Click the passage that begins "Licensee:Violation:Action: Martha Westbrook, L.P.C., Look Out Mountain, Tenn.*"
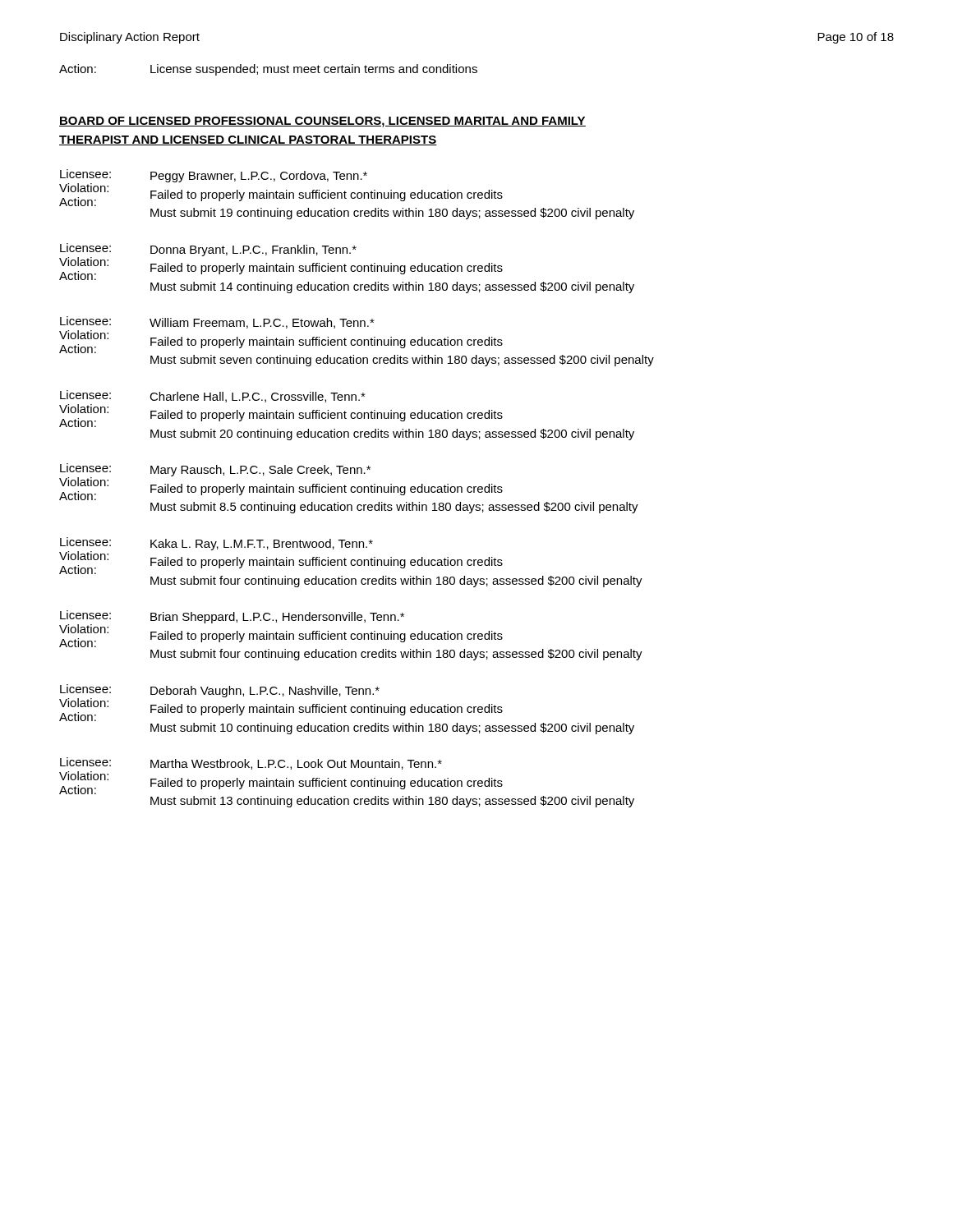The height and width of the screenshot is (1232, 953). click(476, 783)
